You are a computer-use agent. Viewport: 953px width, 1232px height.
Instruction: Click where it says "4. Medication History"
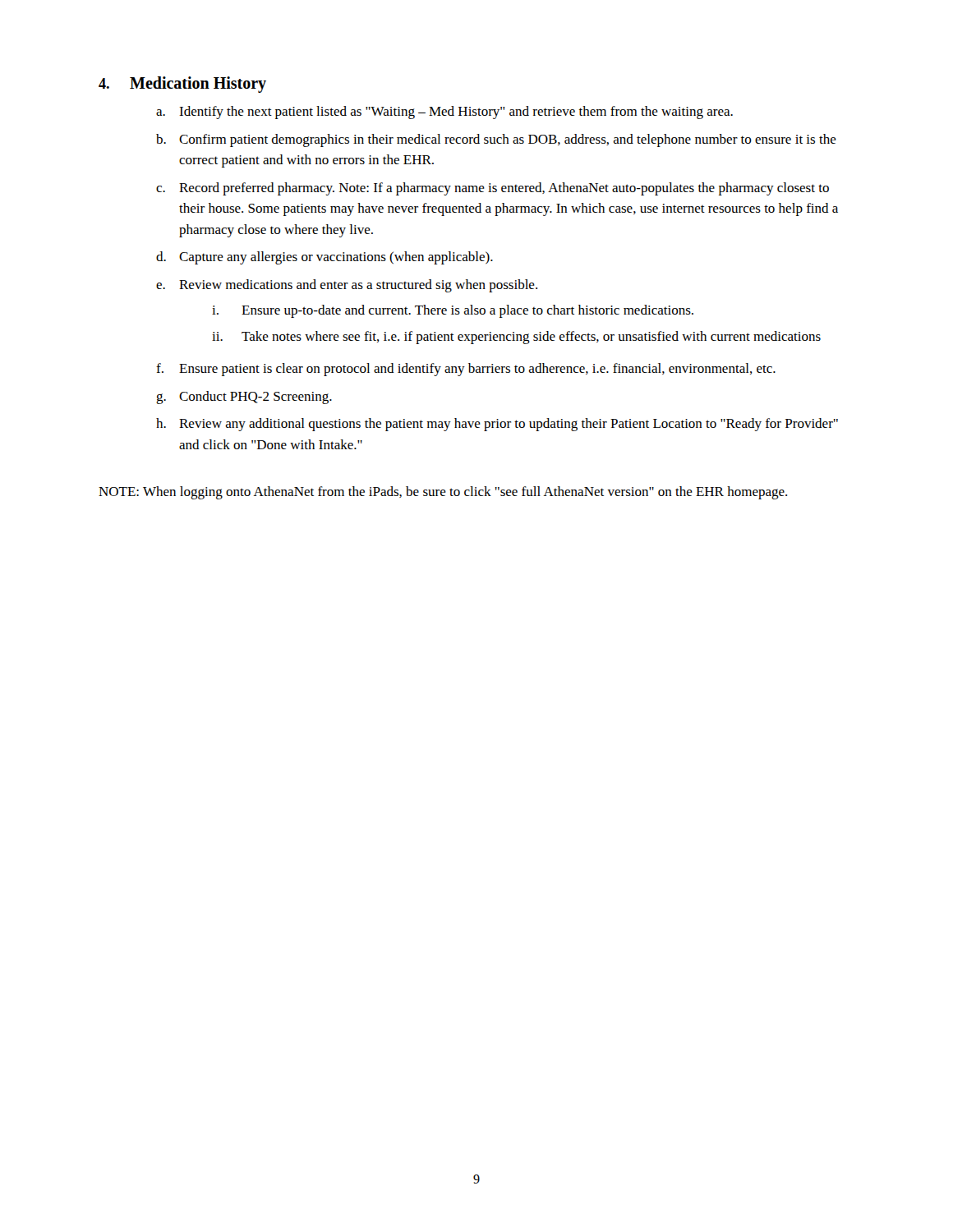[182, 83]
